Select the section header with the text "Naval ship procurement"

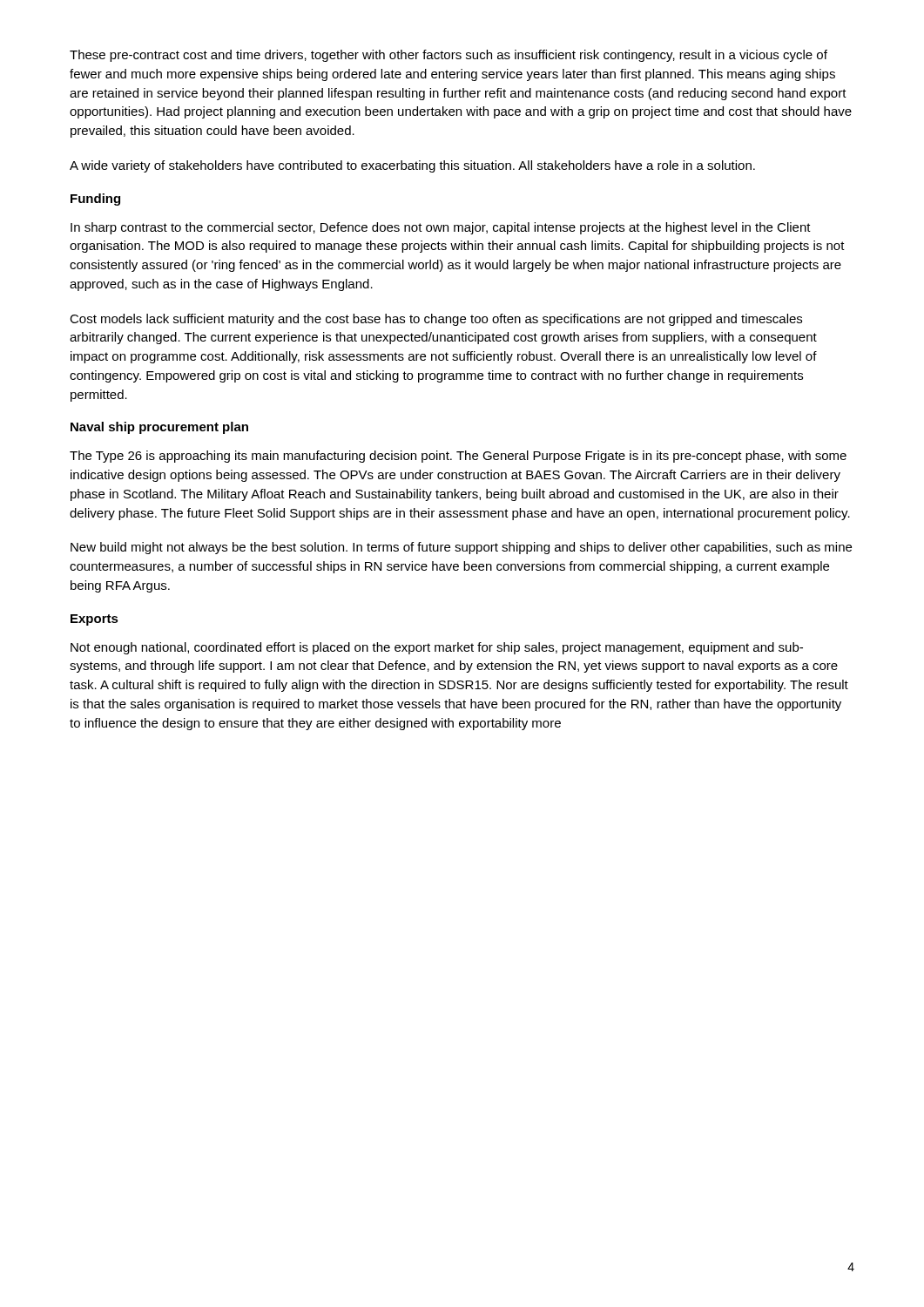coord(159,427)
